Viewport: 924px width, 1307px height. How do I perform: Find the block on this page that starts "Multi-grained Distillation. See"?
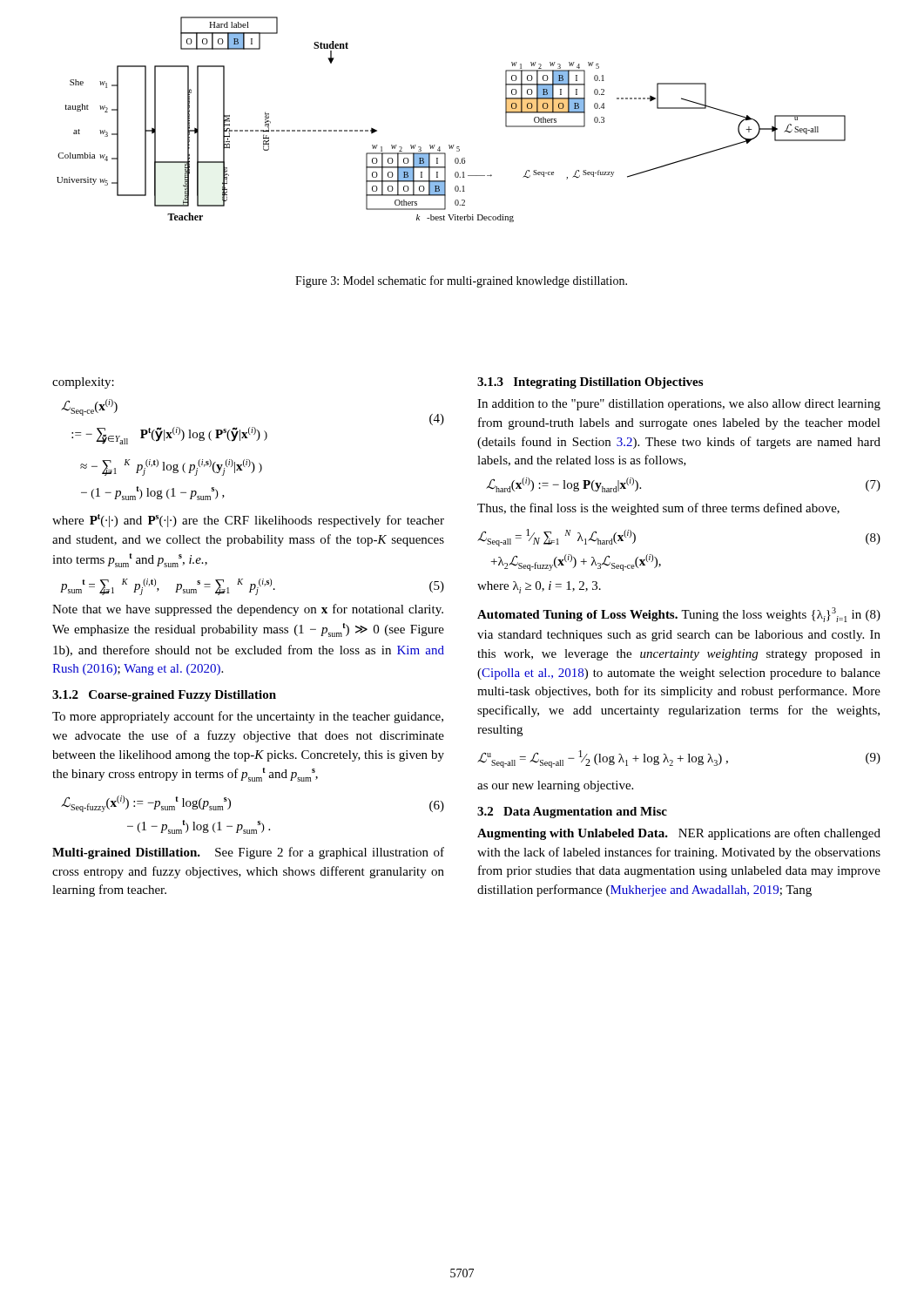pos(248,871)
